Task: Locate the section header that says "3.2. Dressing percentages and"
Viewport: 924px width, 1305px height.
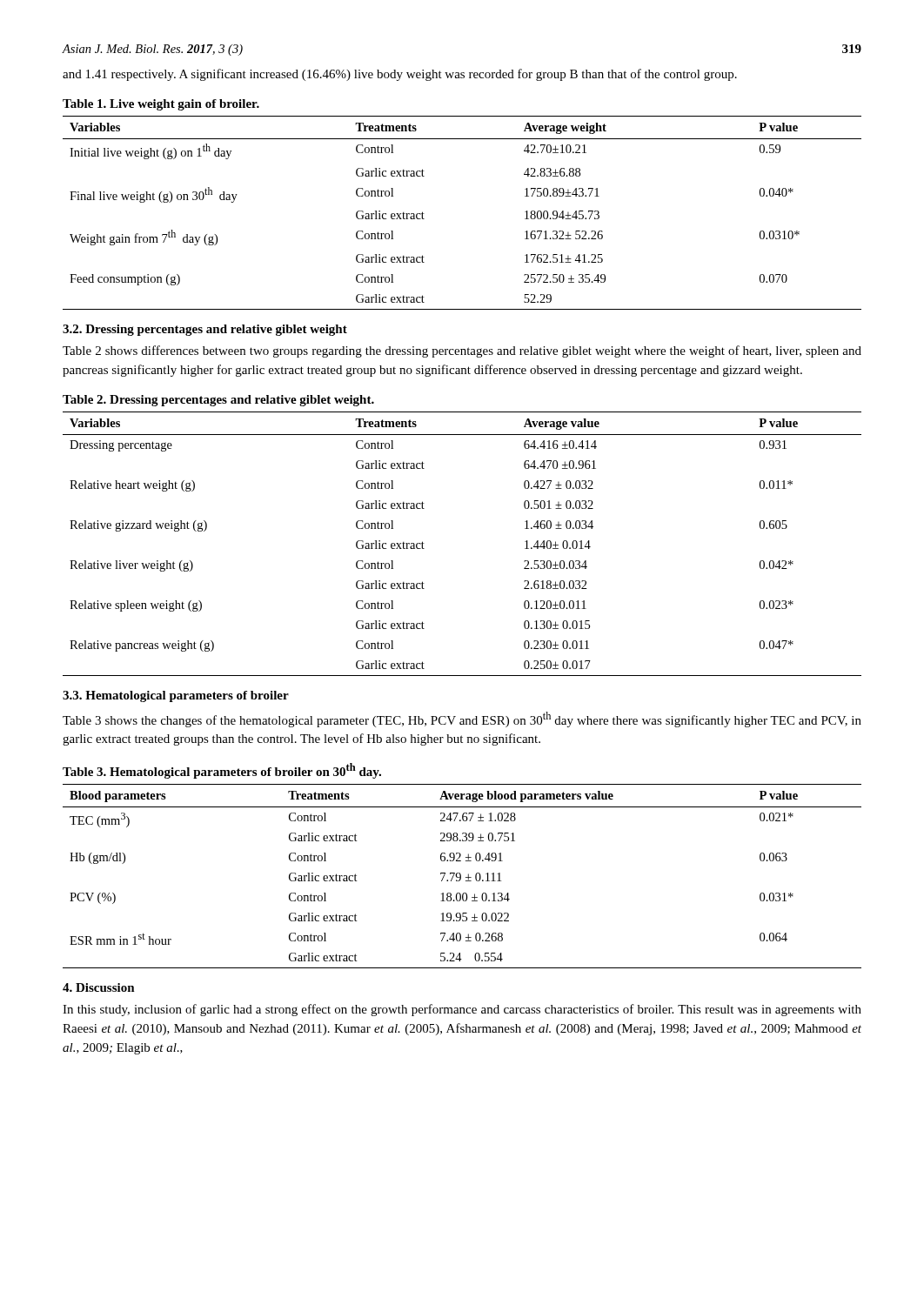Action: (x=205, y=329)
